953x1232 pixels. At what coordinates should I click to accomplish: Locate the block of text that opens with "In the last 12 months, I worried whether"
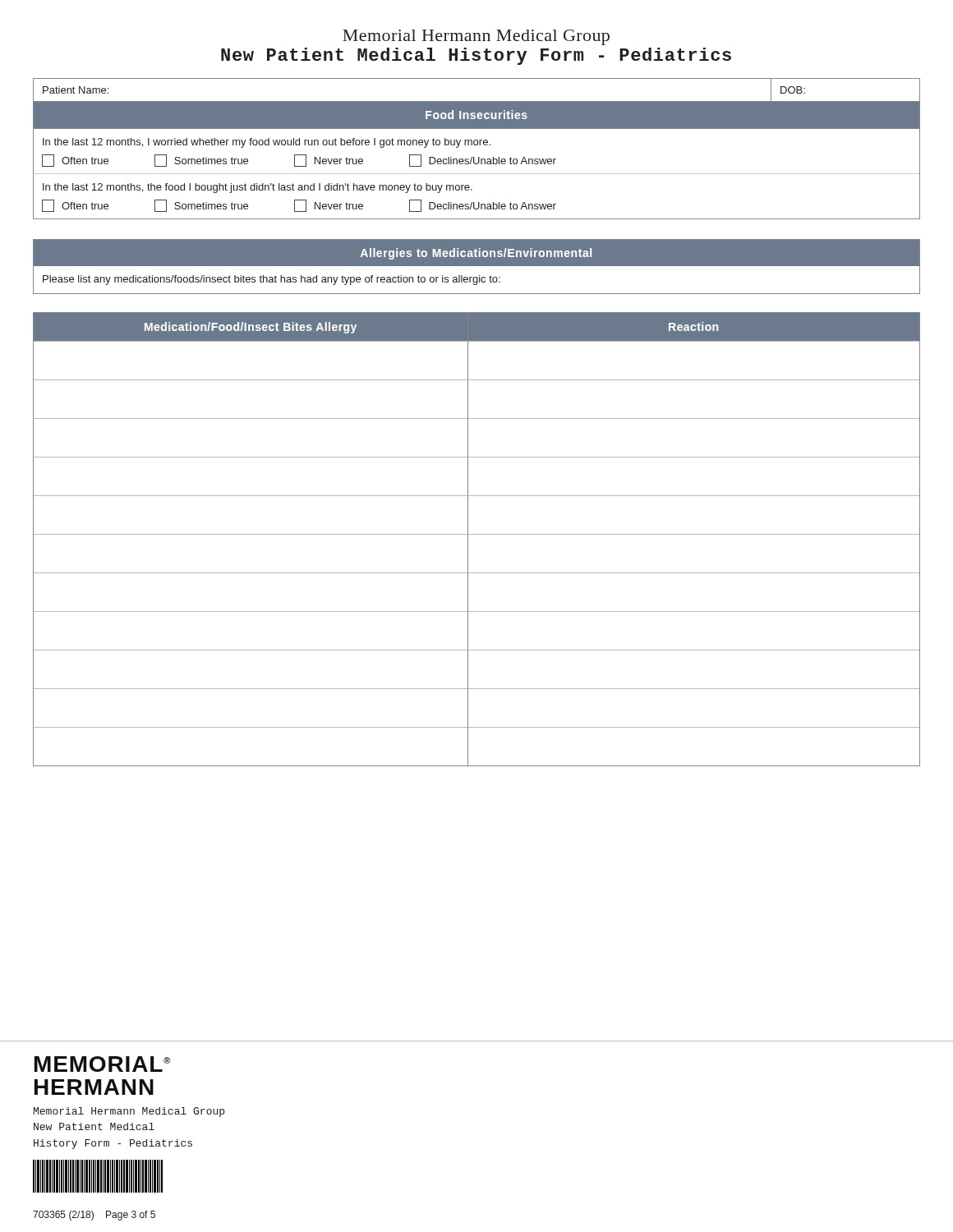click(267, 142)
